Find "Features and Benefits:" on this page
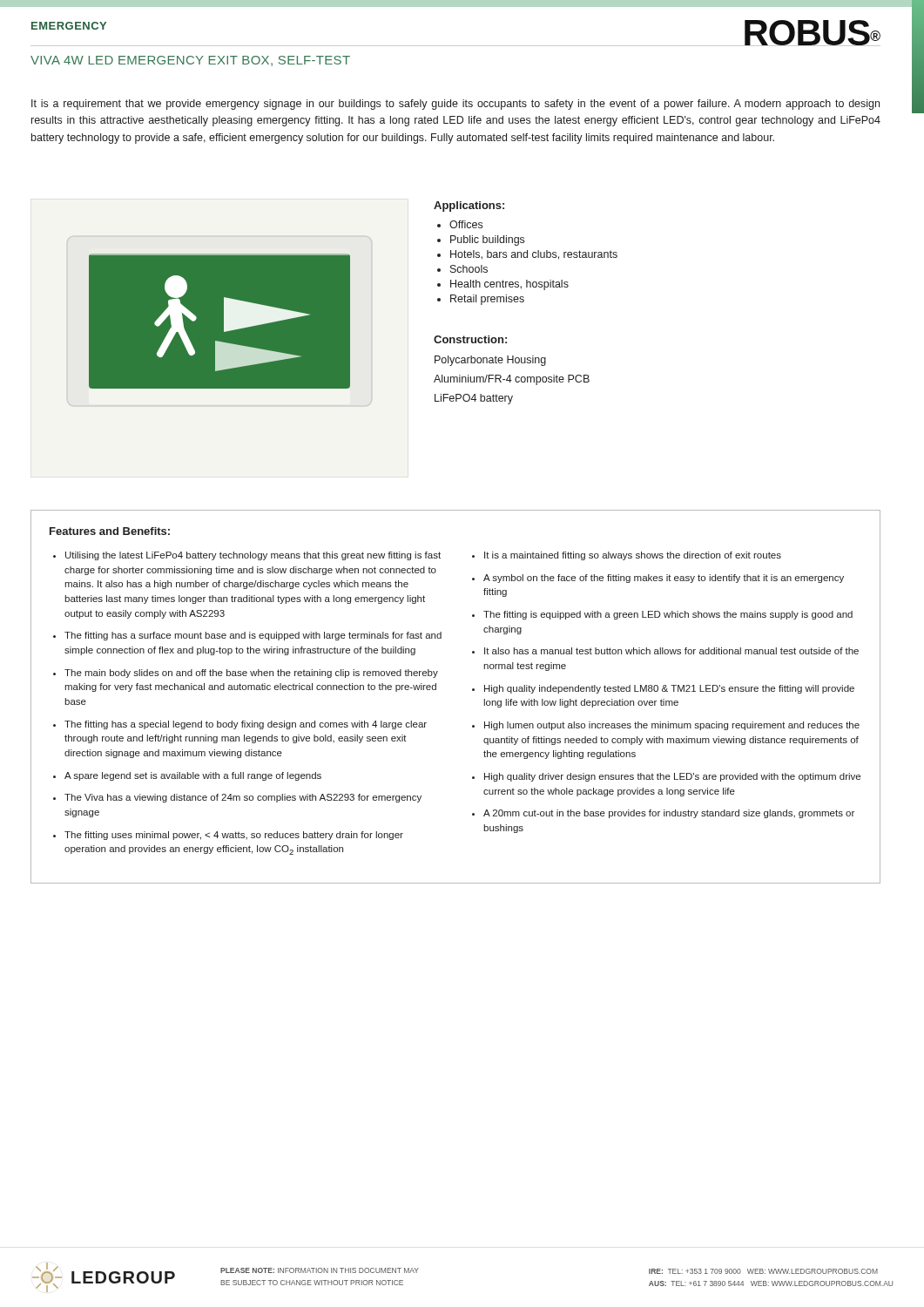Image resolution: width=924 pixels, height=1307 pixels. tap(110, 531)
